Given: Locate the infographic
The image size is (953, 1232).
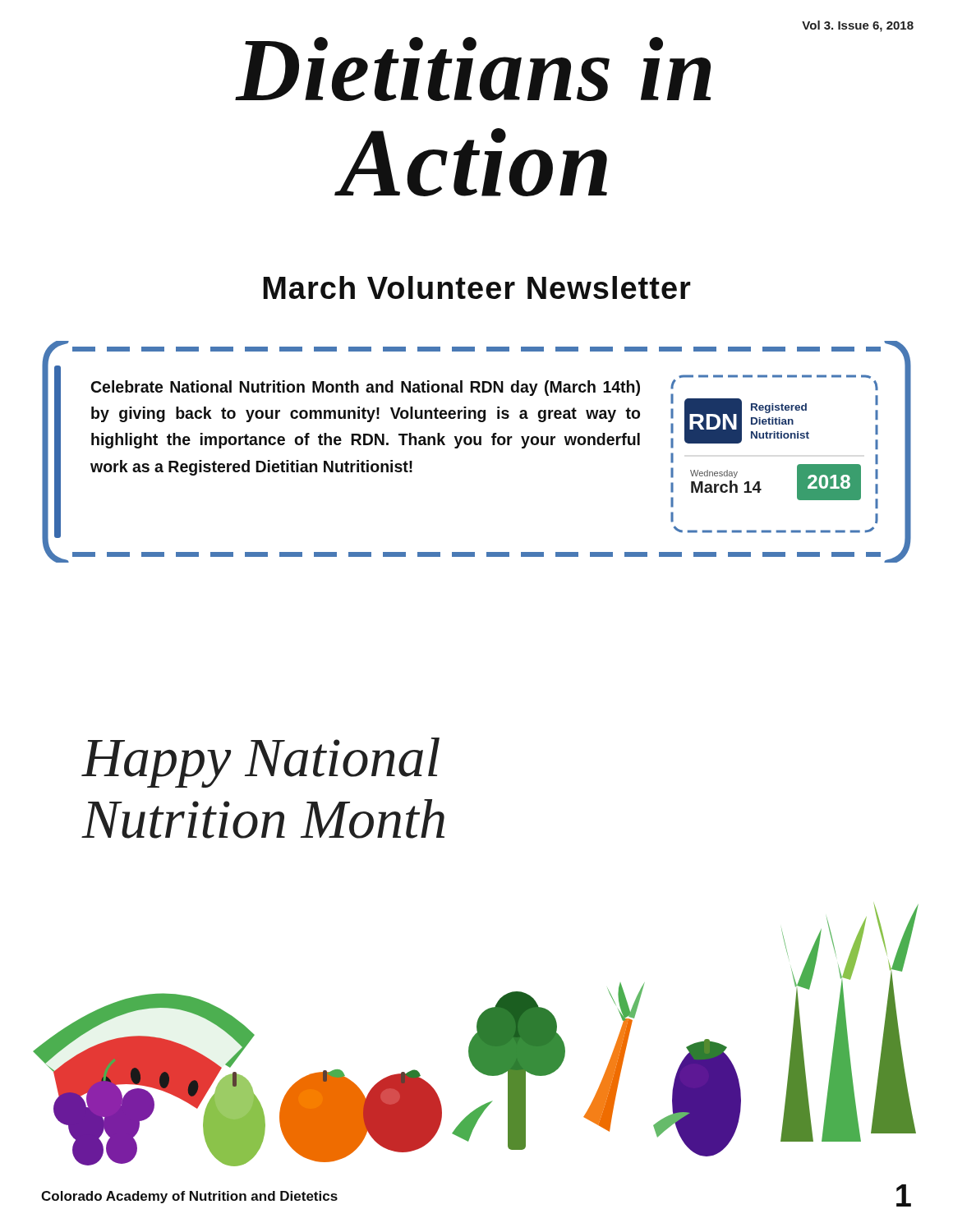Looking at the screenshot, I should click(x=776, y=454).
